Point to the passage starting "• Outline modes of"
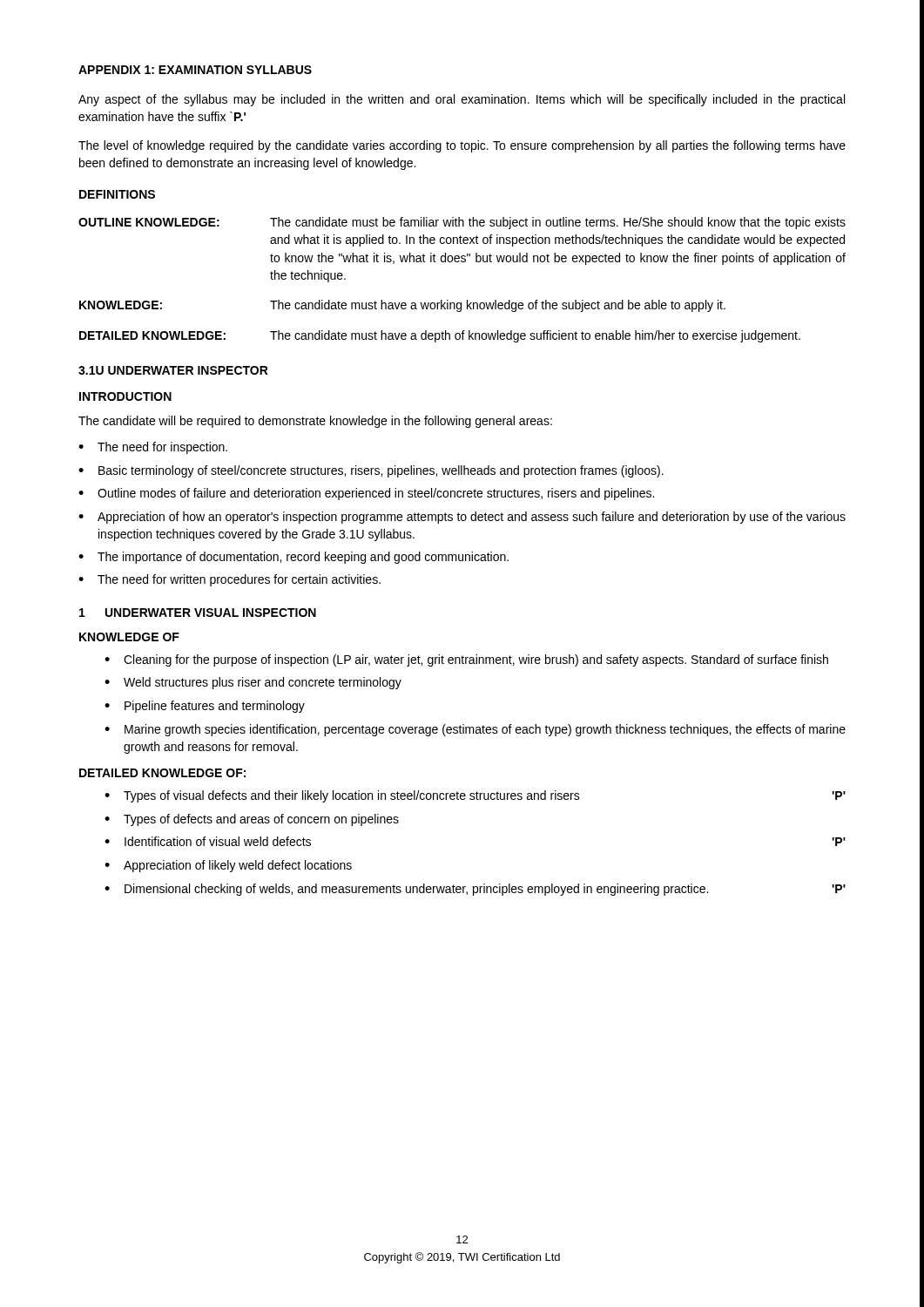The height and width of the screenshot is (1307, 924). [x=462, y=494]
